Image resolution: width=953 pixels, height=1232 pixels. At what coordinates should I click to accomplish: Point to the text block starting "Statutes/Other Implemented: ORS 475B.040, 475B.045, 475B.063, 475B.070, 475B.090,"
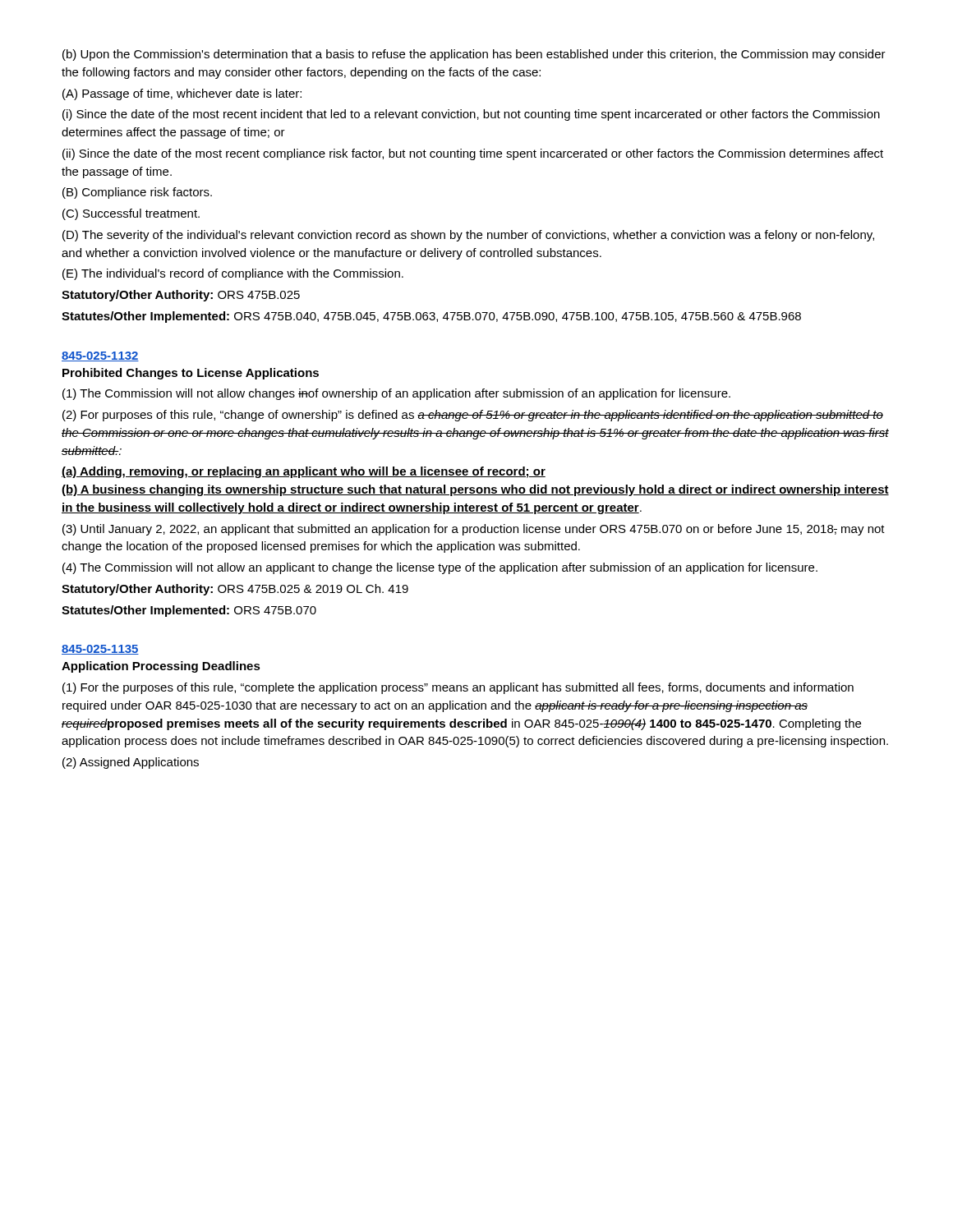pos(432,316)
